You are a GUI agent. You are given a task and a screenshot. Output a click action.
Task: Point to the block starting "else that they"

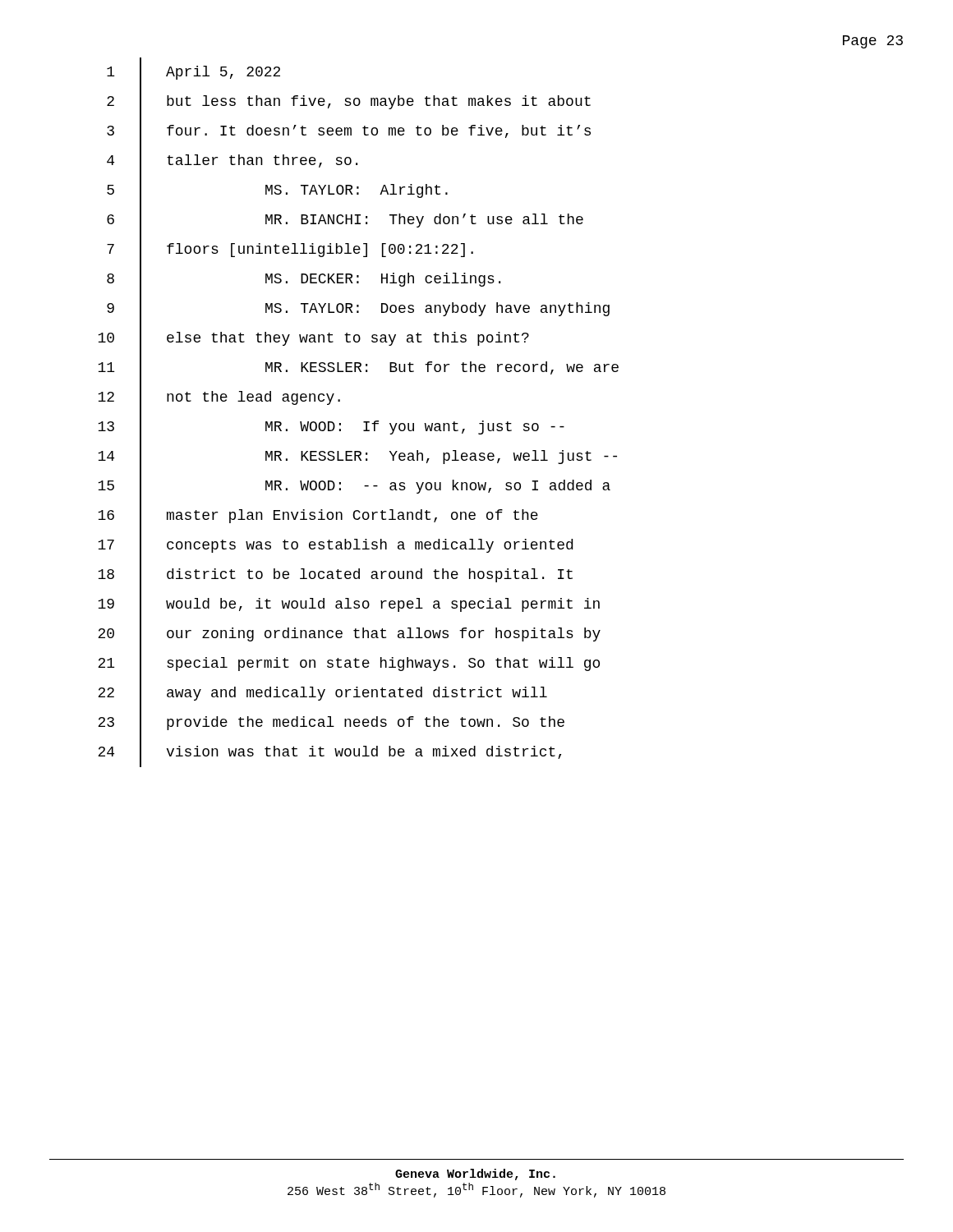point(348,338)
